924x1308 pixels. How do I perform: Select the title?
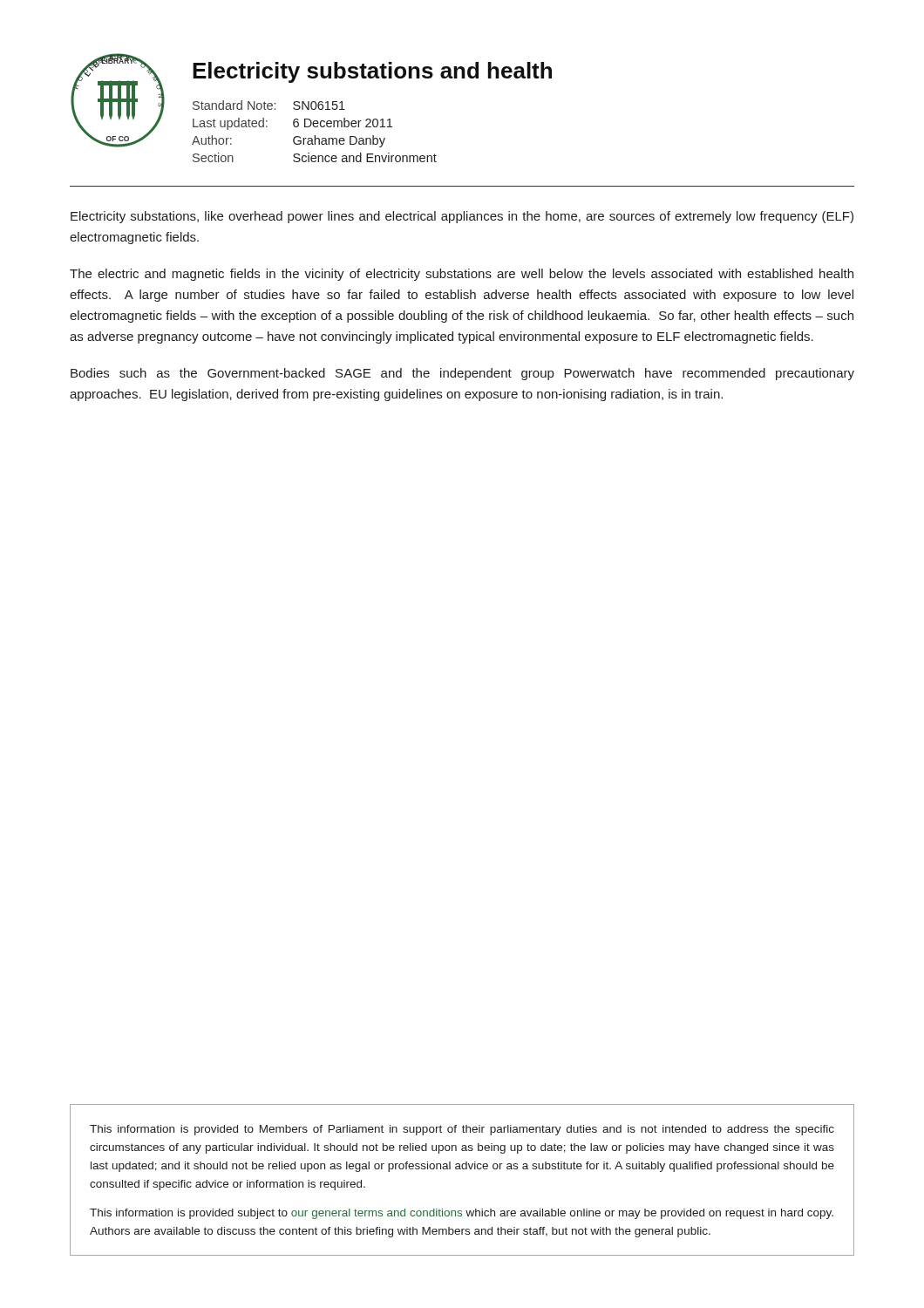coord(372,71)
